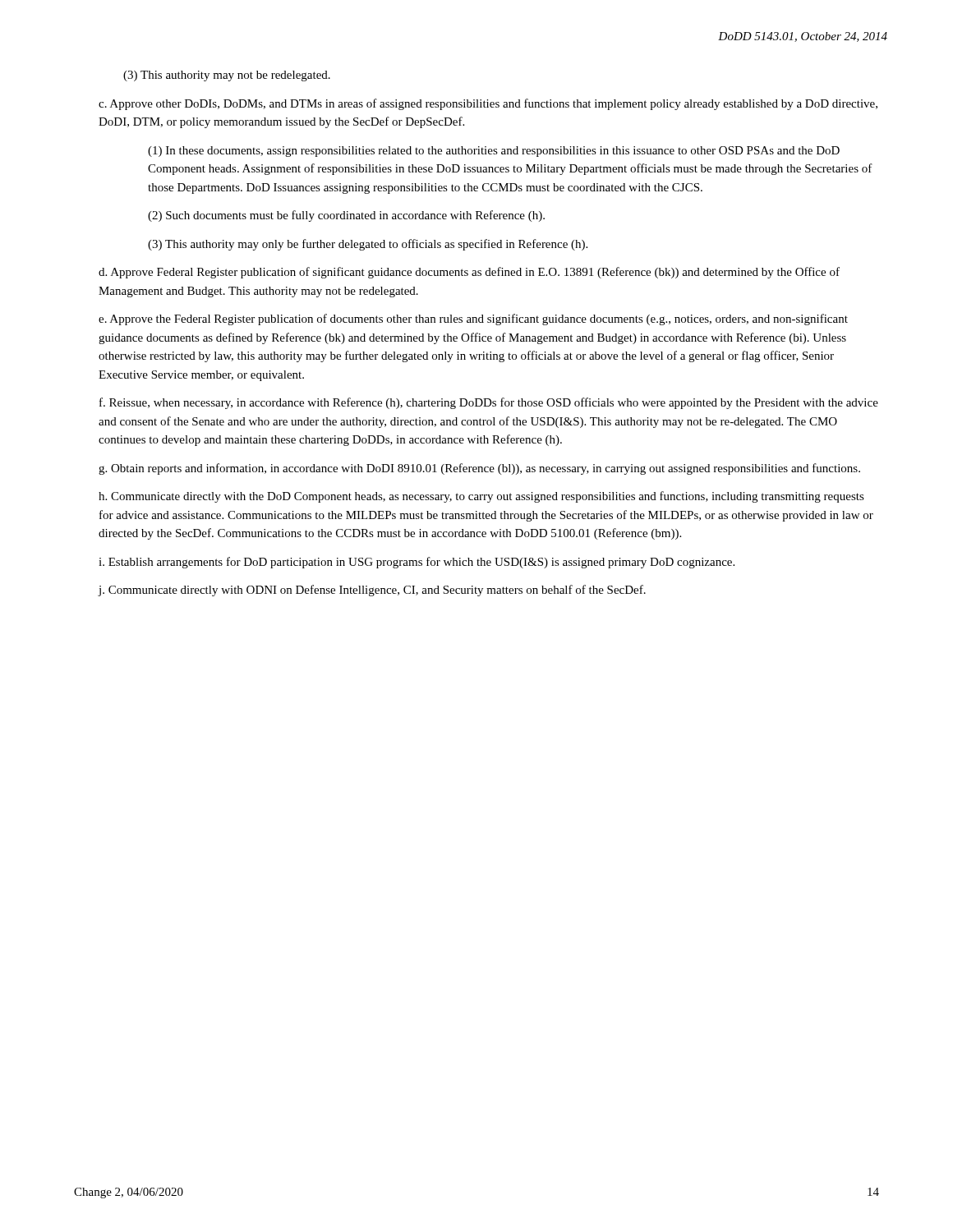The height and width of the screenshot is (1232, 953).
Task: Locate the text block with the text "h. Communicate directly with the DoD"
Action: 486,515
